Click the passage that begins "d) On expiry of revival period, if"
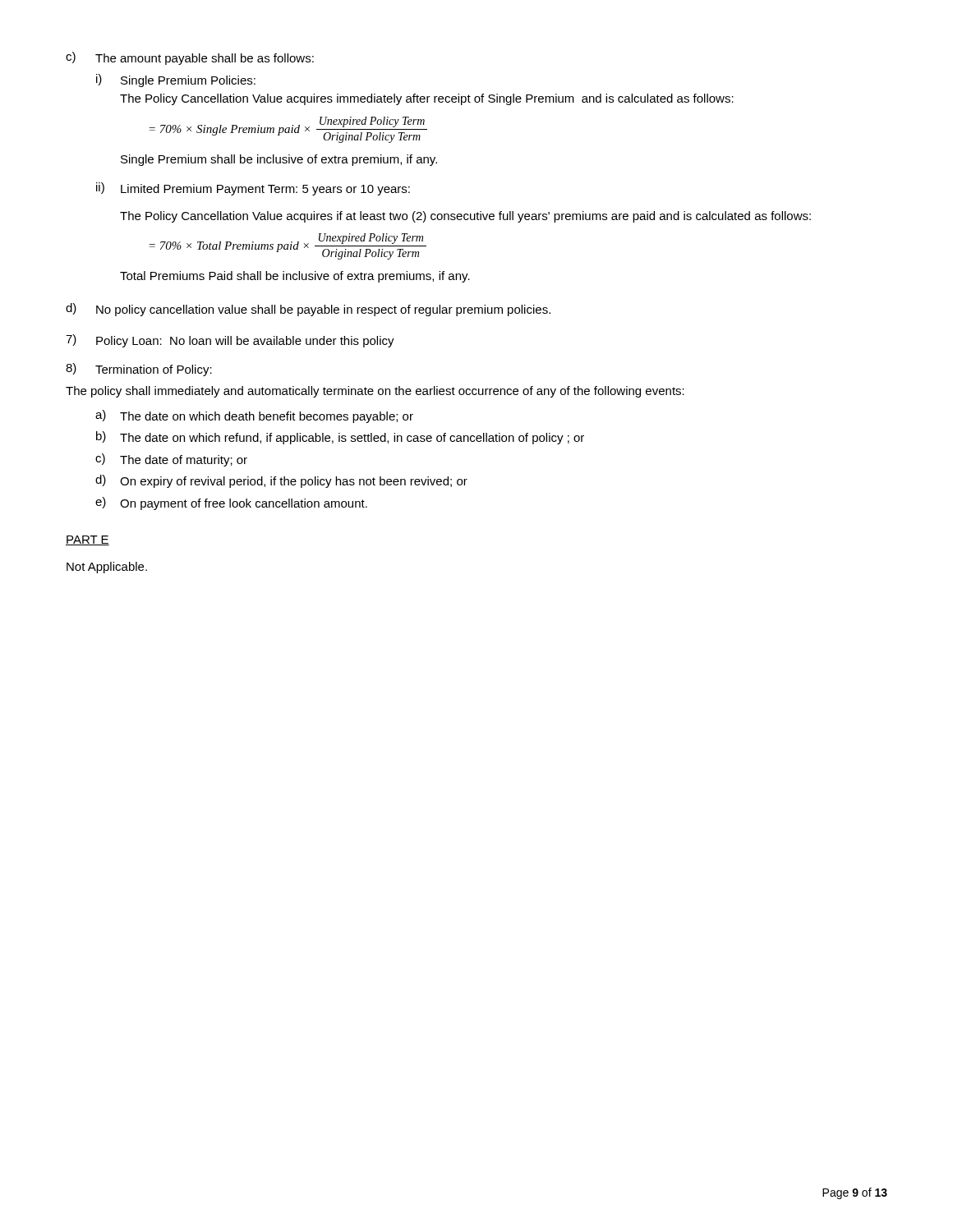 [x=281, y=481]
